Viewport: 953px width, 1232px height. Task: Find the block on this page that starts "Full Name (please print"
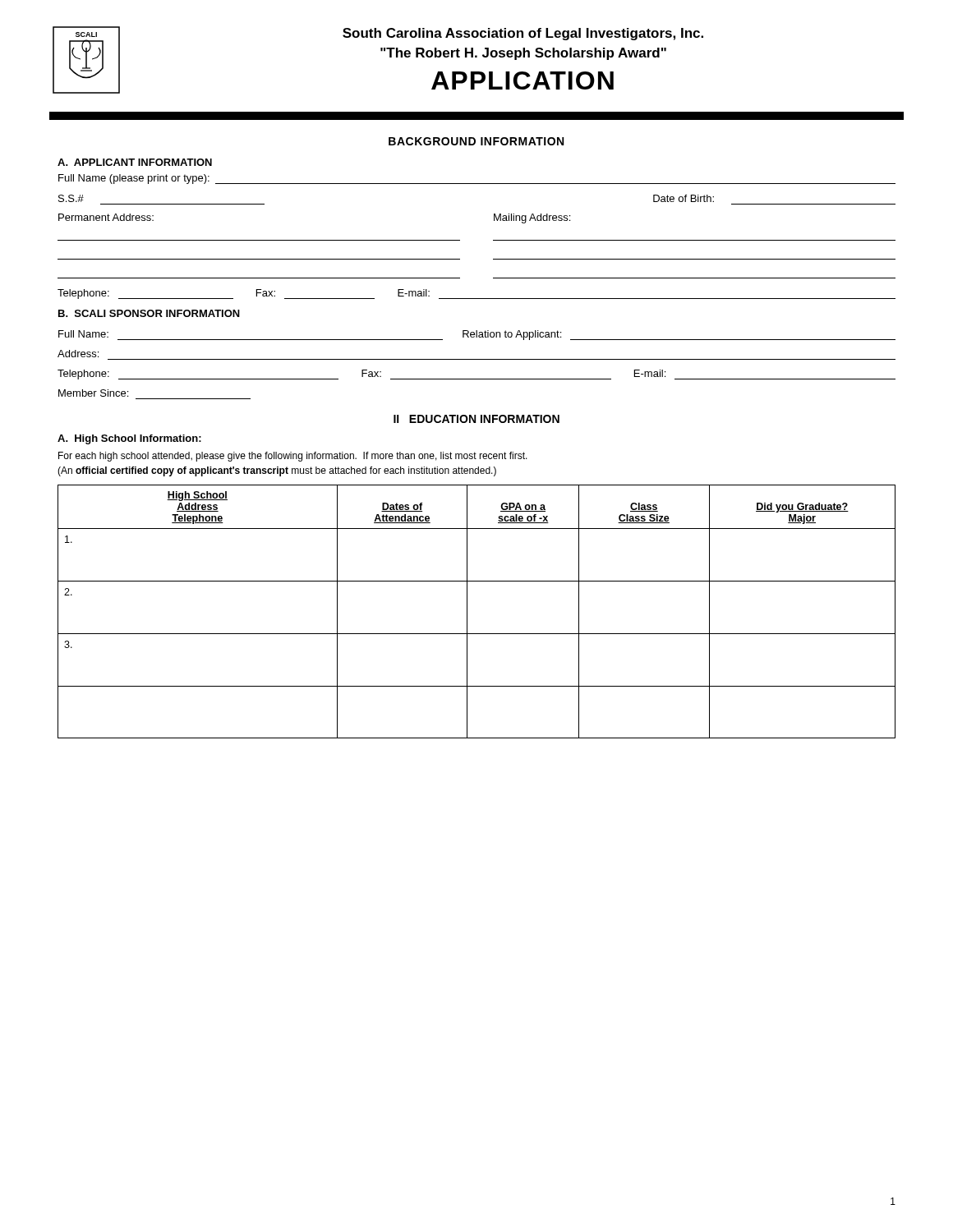pos(476,177)
